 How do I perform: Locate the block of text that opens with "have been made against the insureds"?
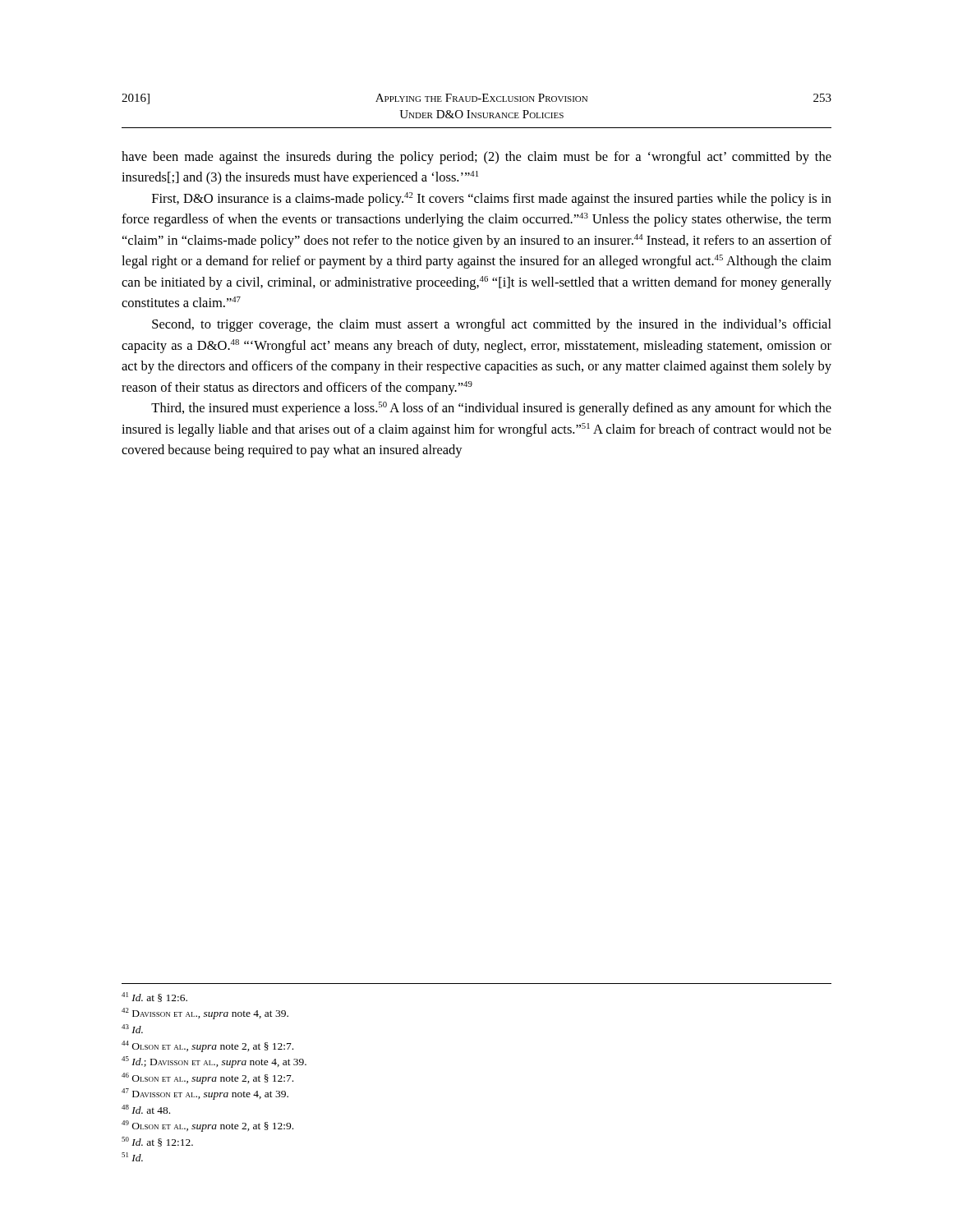(x=476, y=158)
